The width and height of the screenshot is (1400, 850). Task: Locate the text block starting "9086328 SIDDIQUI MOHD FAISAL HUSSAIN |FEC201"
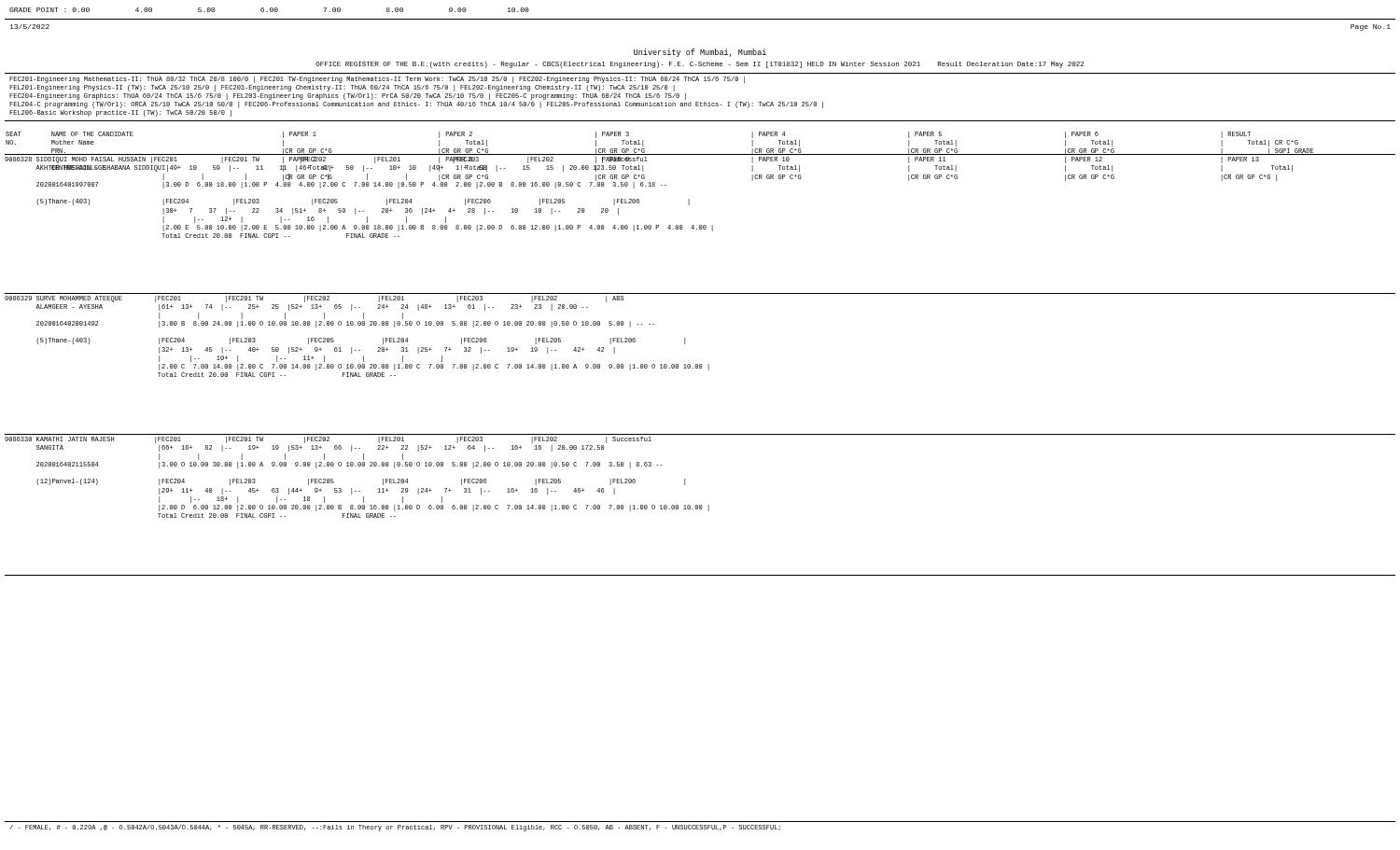359,198
